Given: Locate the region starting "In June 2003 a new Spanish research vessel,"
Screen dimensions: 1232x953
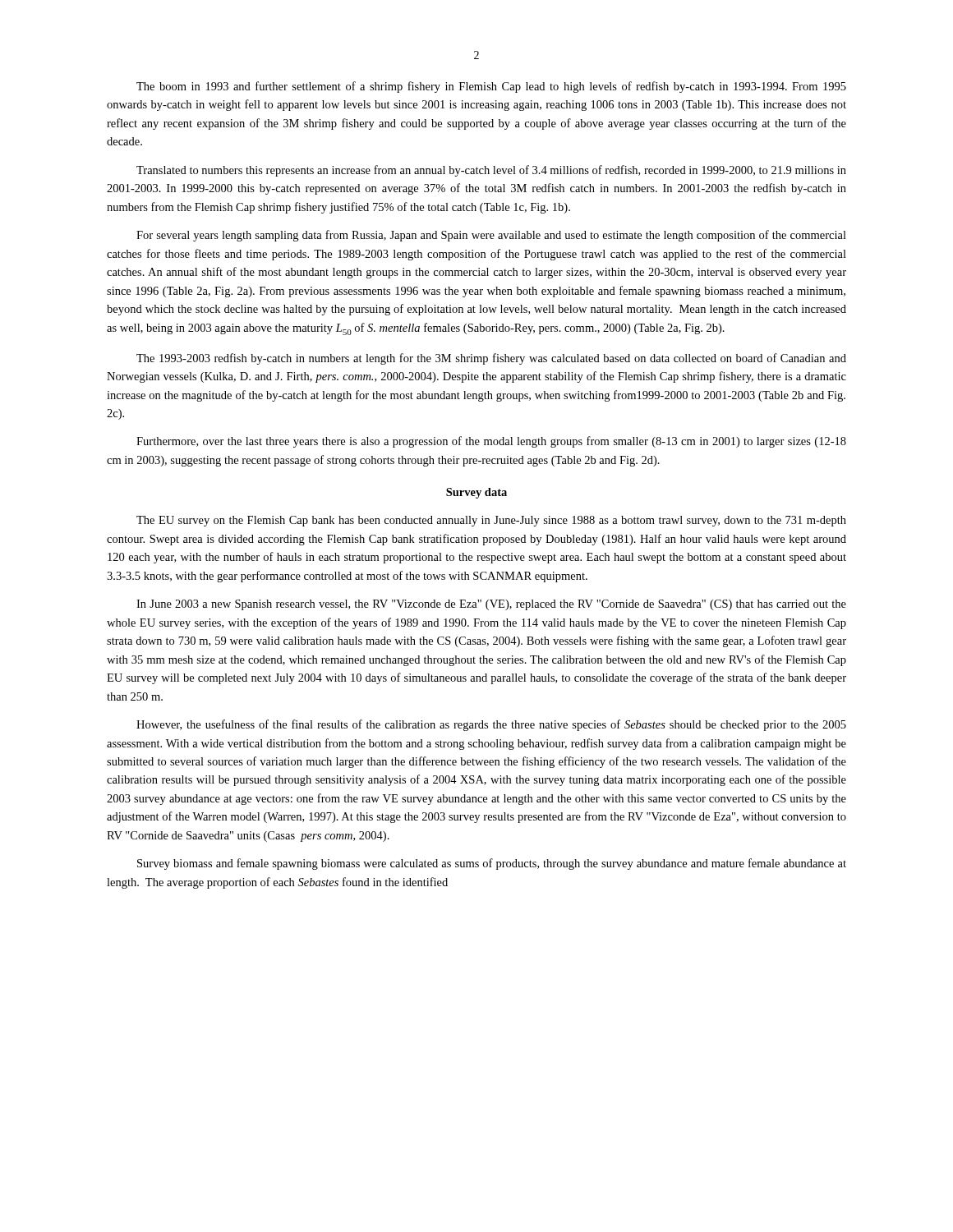Looking at the screenshot, I should [476, 650].
